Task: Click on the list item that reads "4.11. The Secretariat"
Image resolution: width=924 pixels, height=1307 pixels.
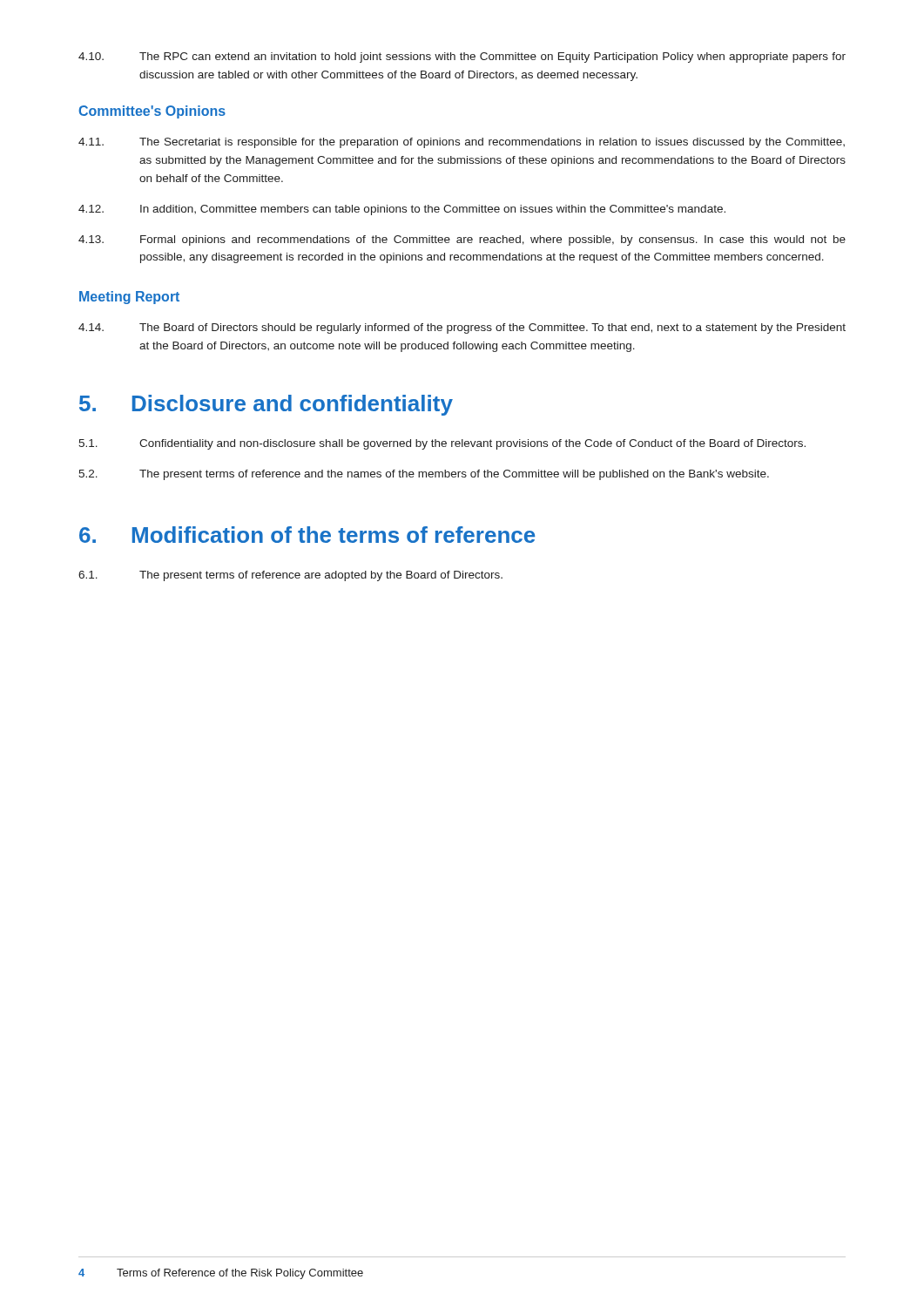Action: click(462, 160)
